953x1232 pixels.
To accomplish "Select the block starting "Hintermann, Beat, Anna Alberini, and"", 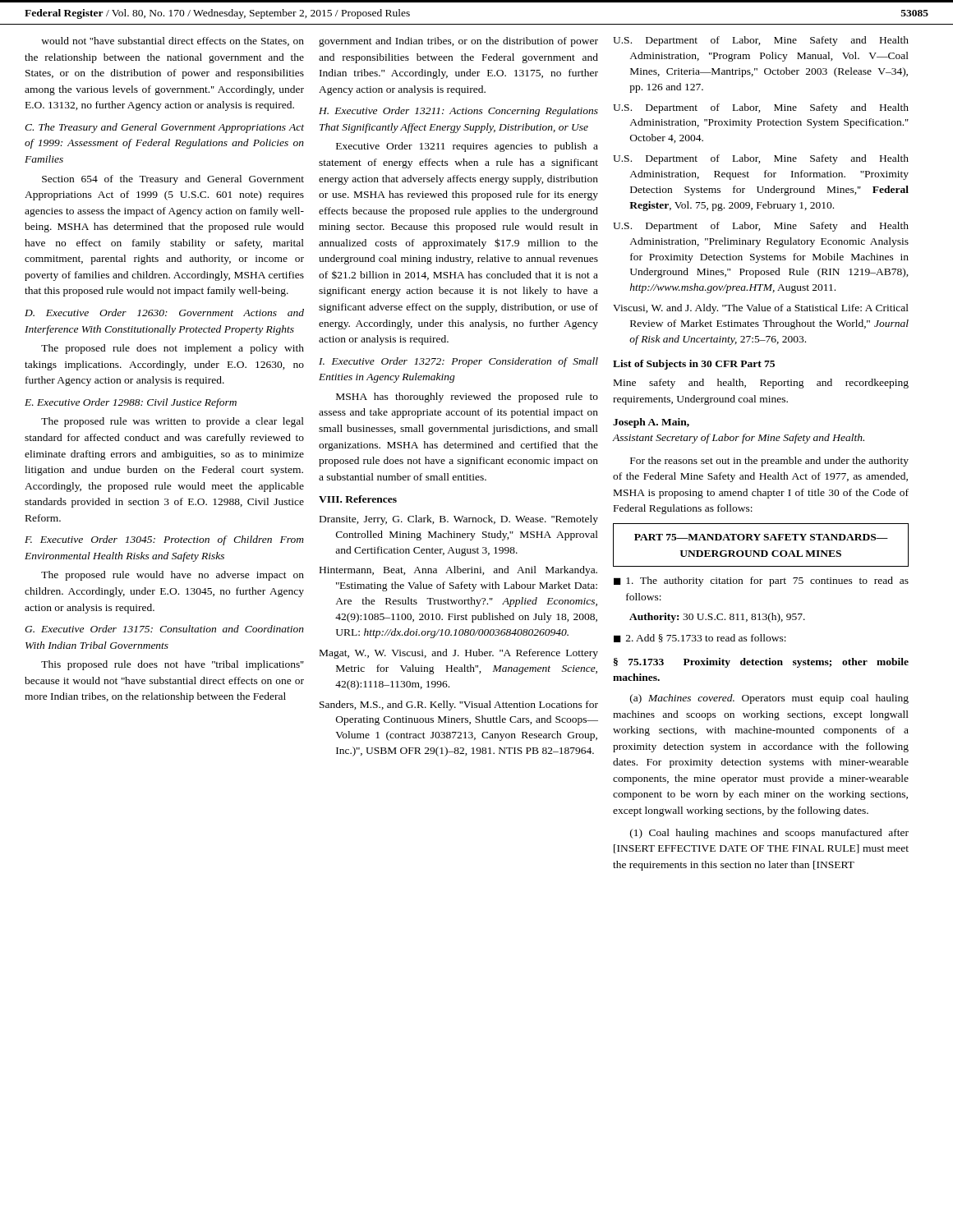I will click(x=458, y=602).
